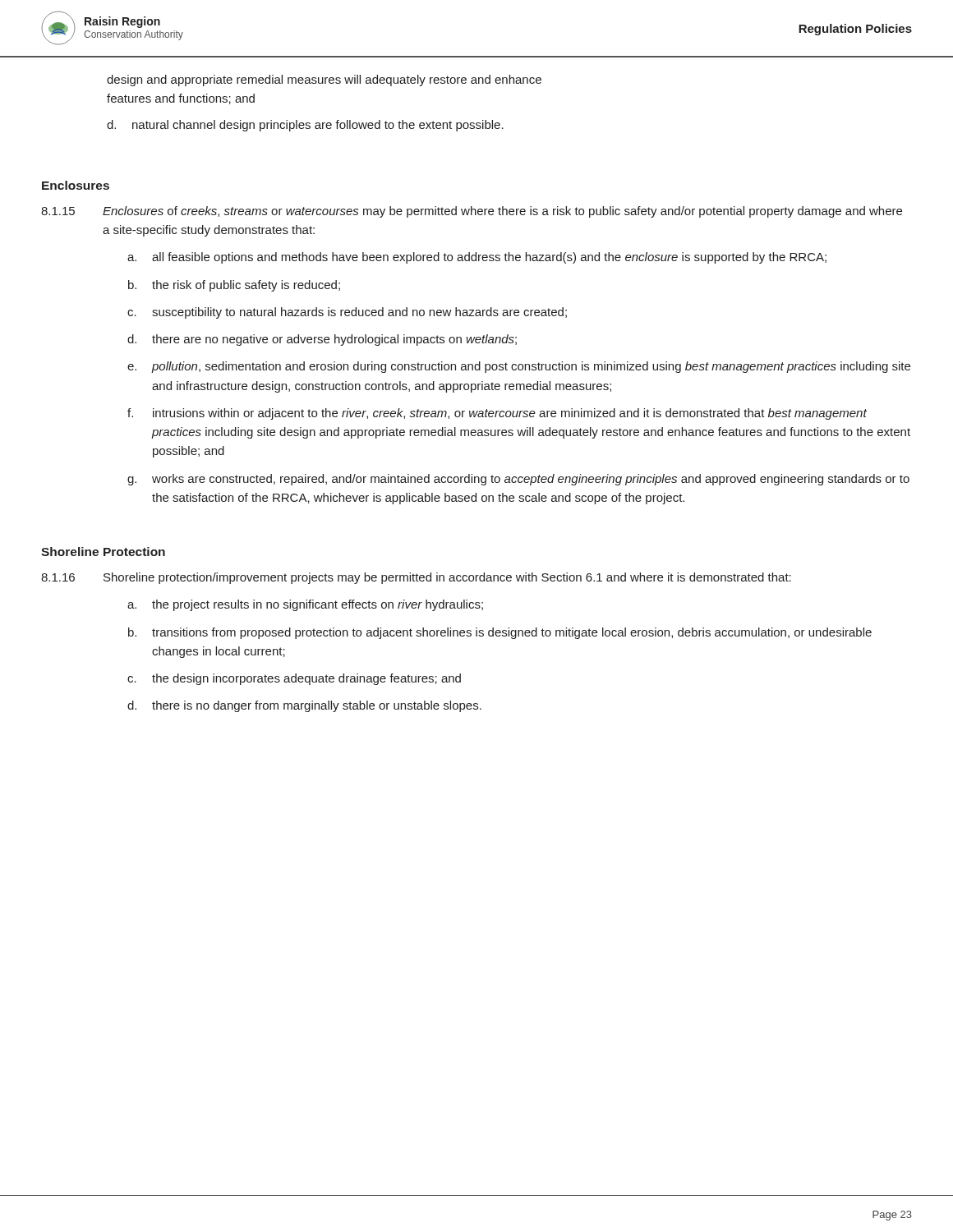This screenshot has height=1232, width=953.
Task: Find the region starting "a. the project results in no significant effects"
Action: point(305,605)
